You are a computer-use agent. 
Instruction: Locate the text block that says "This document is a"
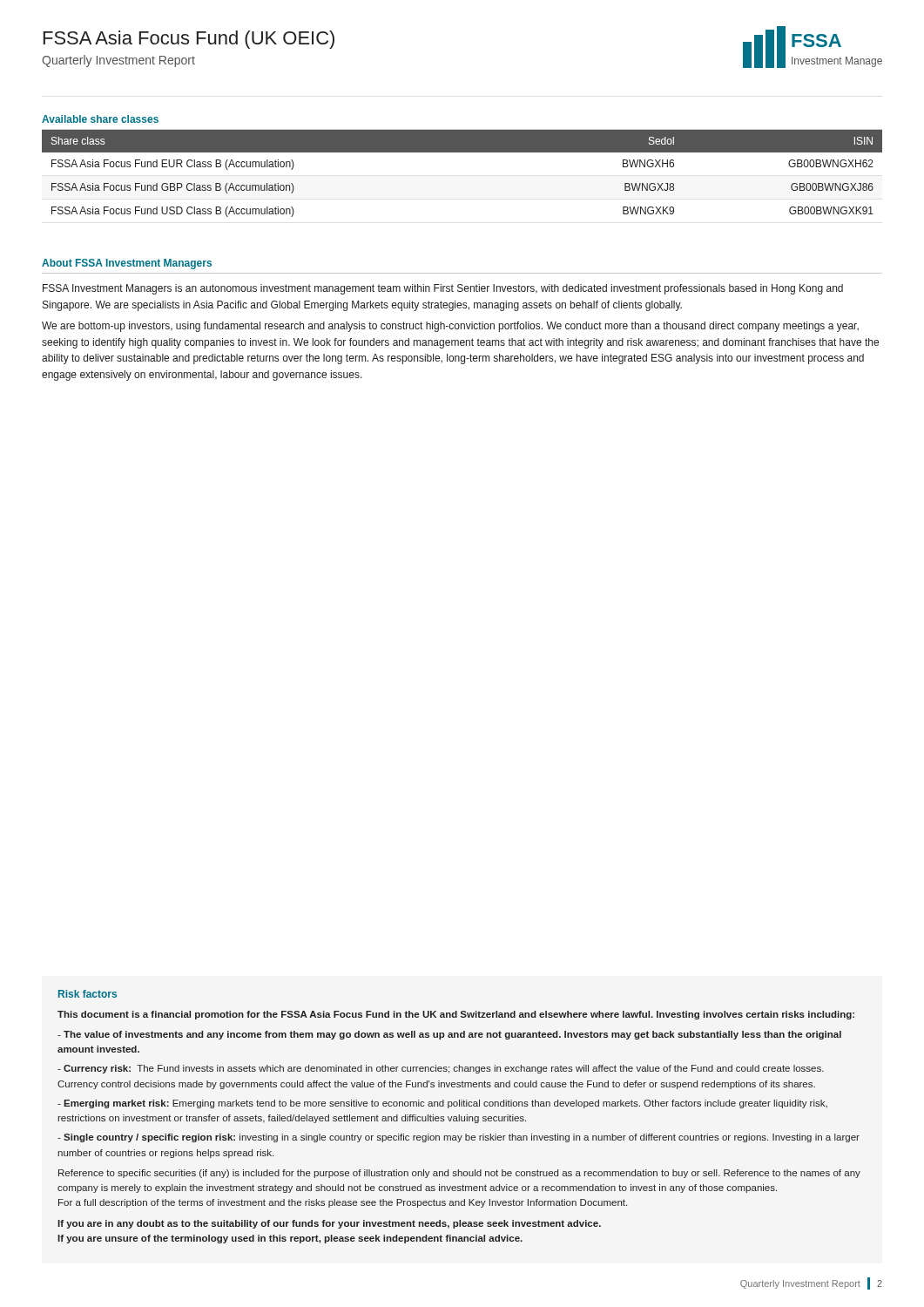coord(456,1014)
